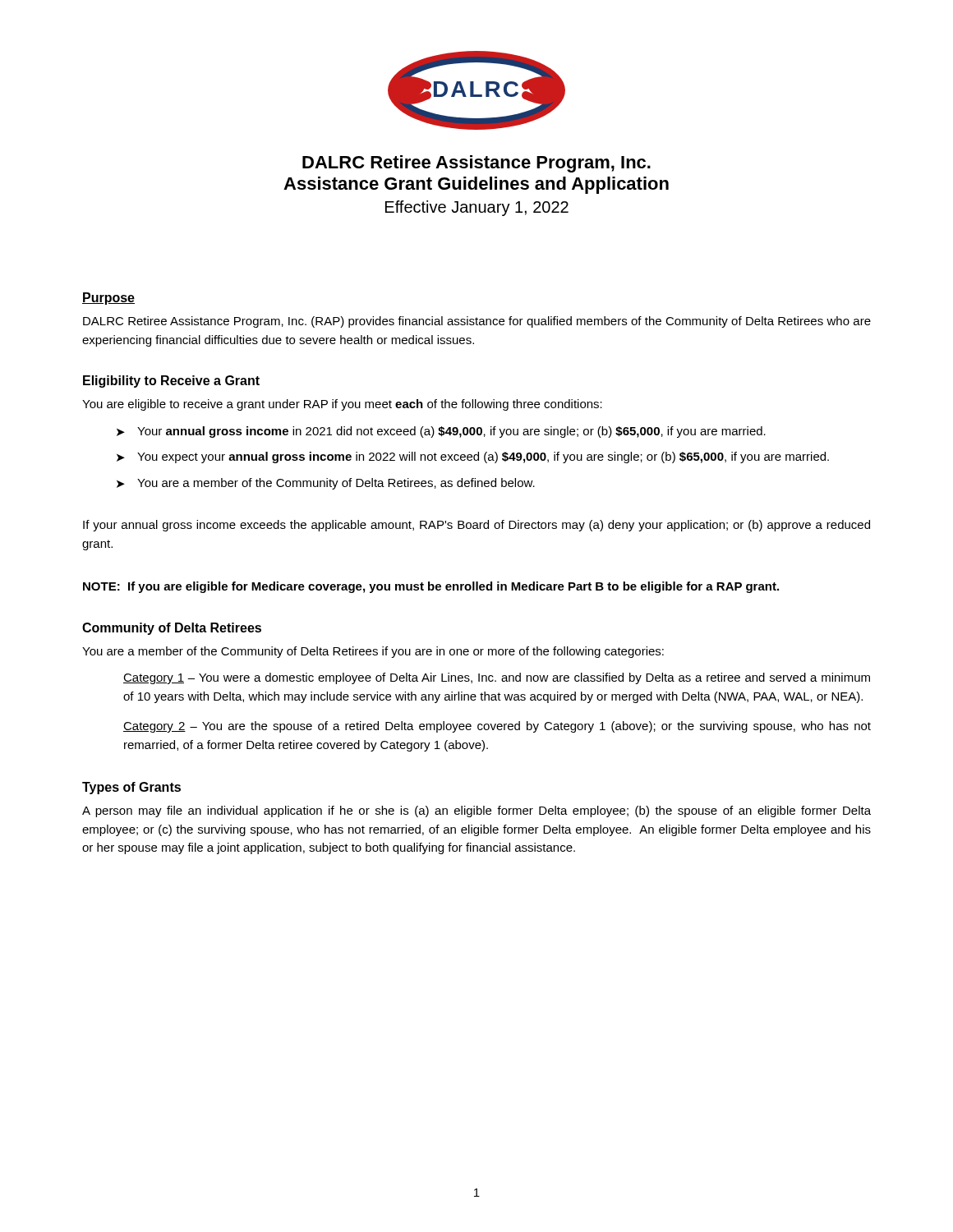Find the section header with the text "Community of Delta Retirees"
The width and height of the screenshot is (953, 1232).
click(x=172, y=628)
